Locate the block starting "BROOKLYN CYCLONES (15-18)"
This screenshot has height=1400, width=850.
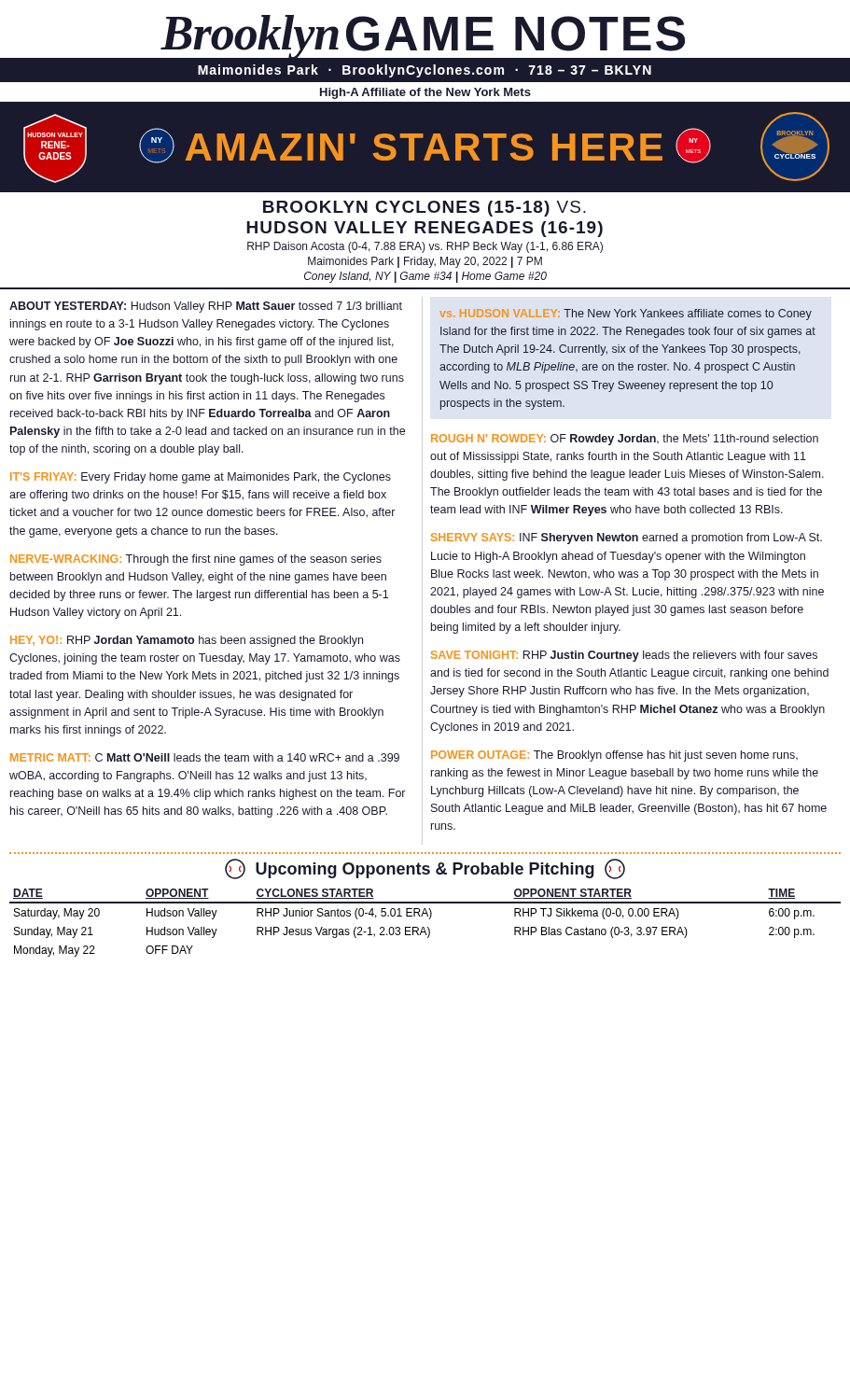tap(425, 240)
